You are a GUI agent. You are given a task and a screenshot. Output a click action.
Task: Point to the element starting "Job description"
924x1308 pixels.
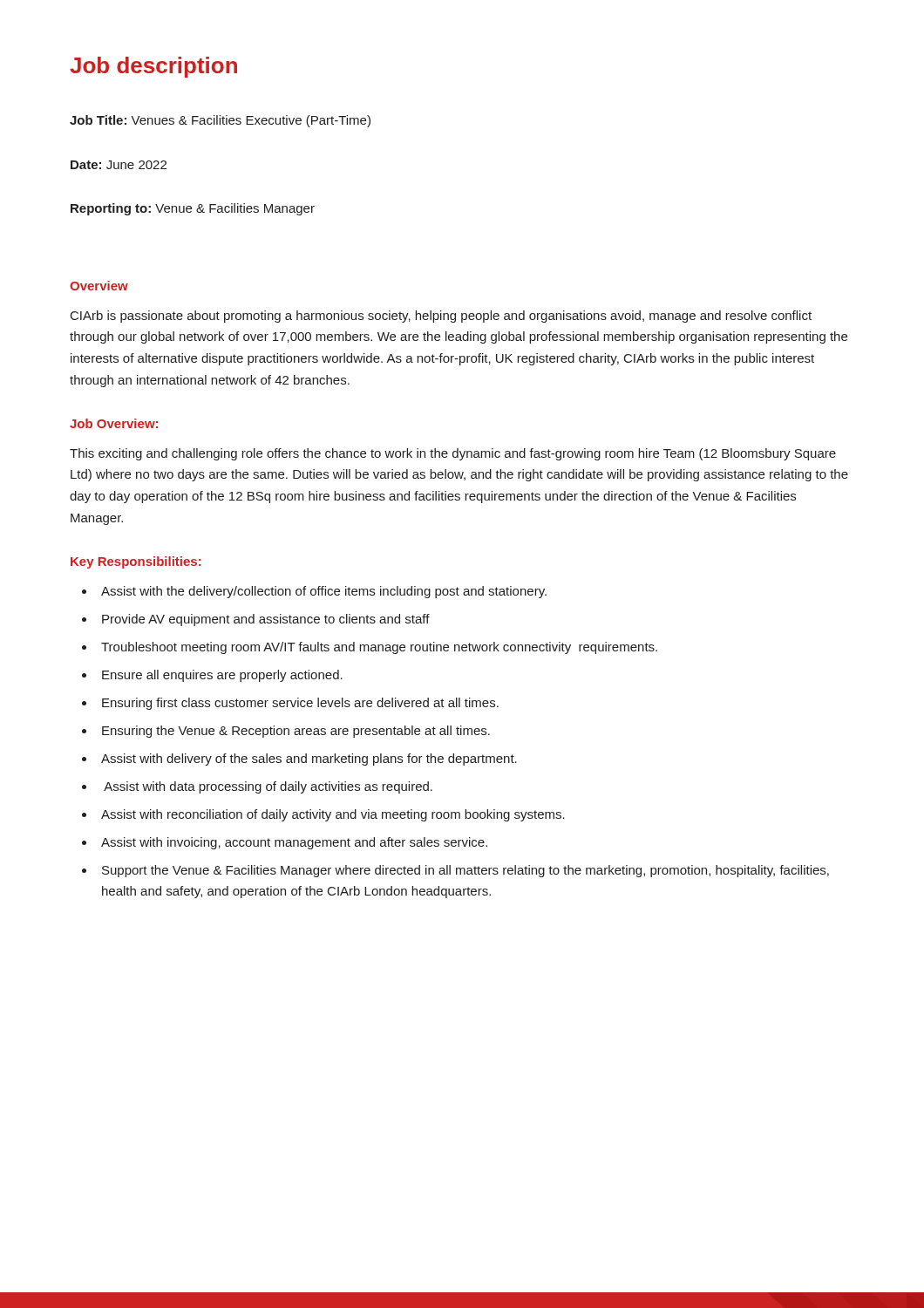coord(154,65)
